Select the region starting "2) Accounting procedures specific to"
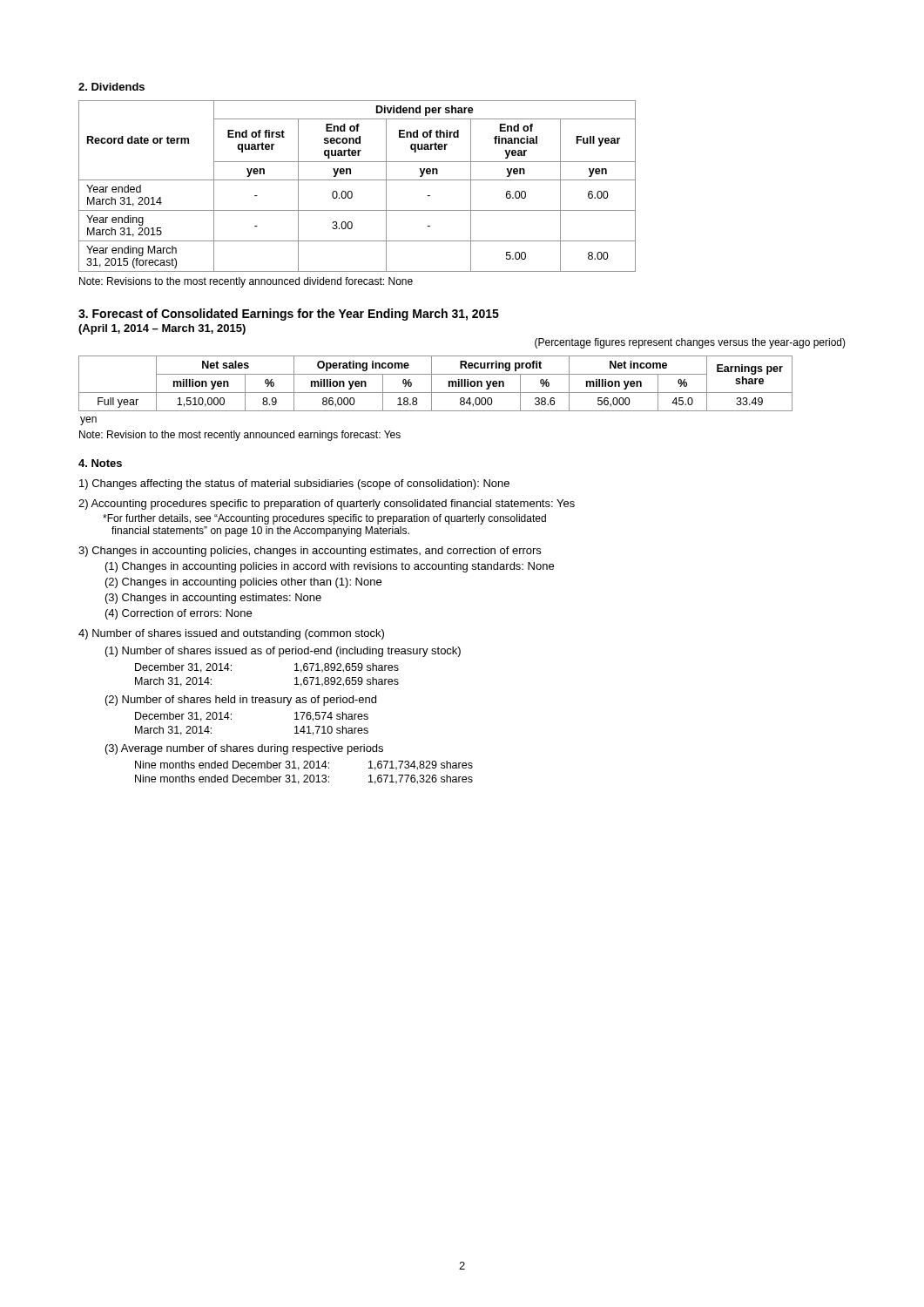The width and height of the screenshot is (924, 1307). coord(327,503)
